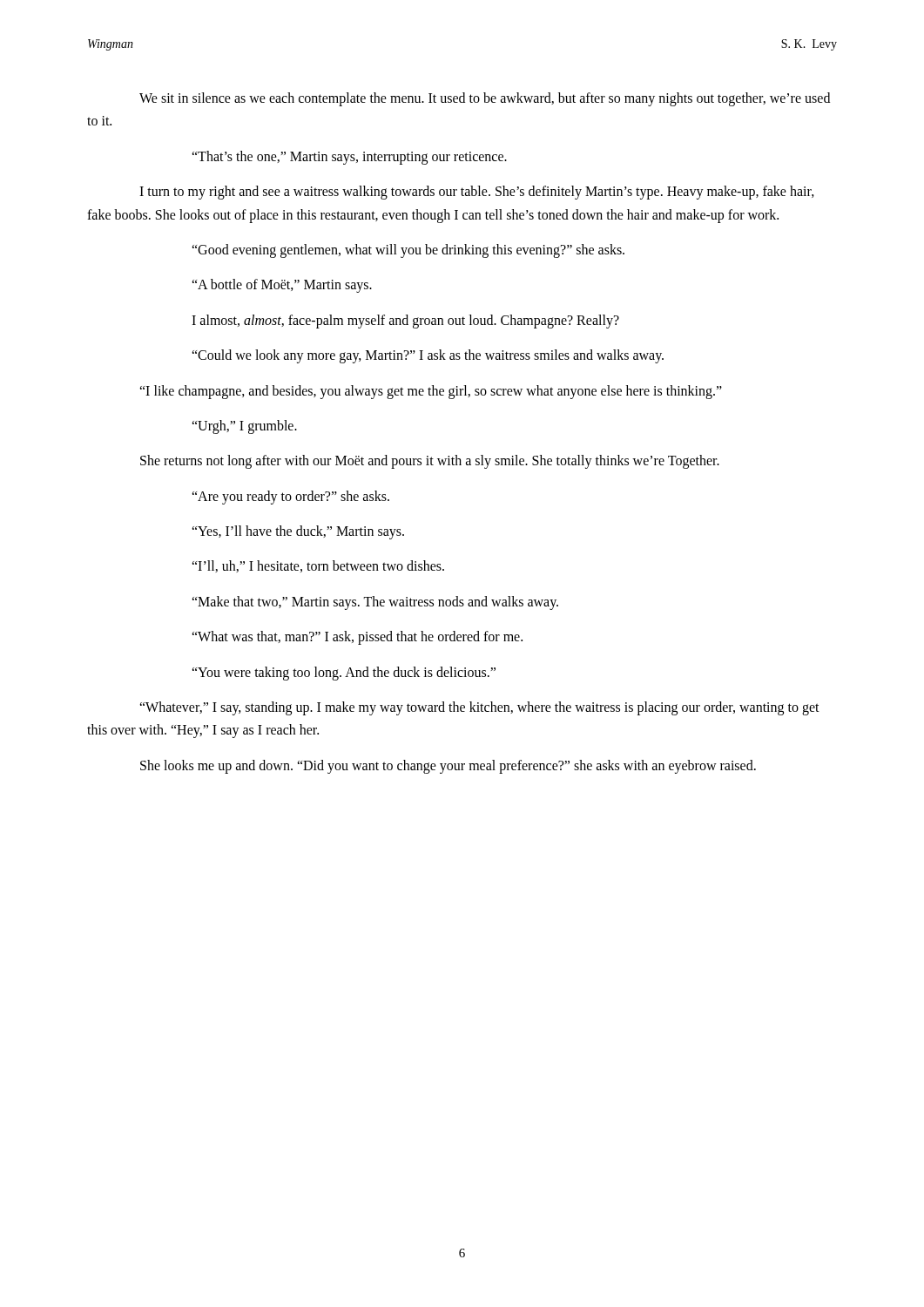
Task: Find the text block with the text "“Good evening gentlemen, what will"
Action: click(462, 250)
